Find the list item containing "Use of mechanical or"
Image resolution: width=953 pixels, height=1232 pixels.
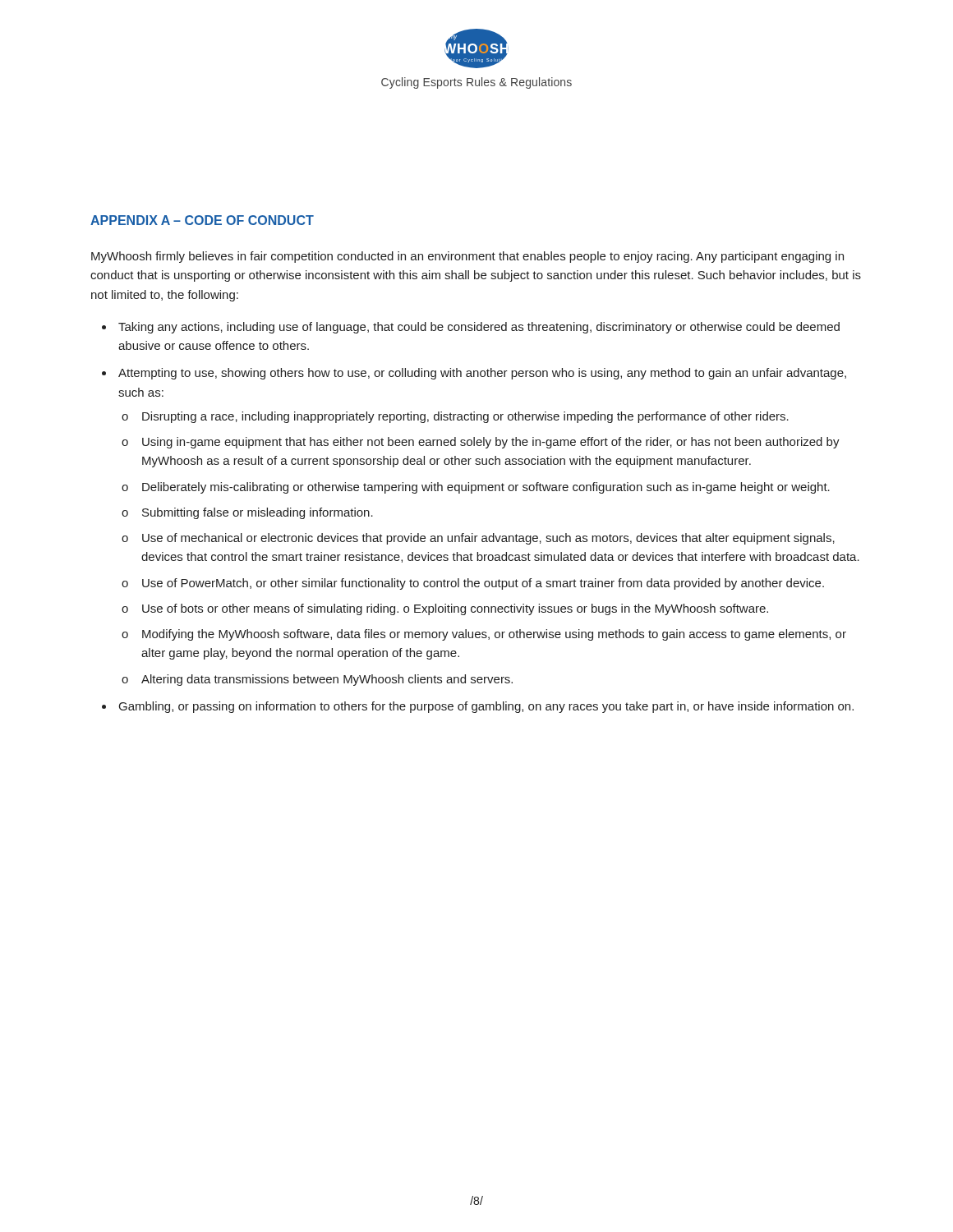point(501,547)
